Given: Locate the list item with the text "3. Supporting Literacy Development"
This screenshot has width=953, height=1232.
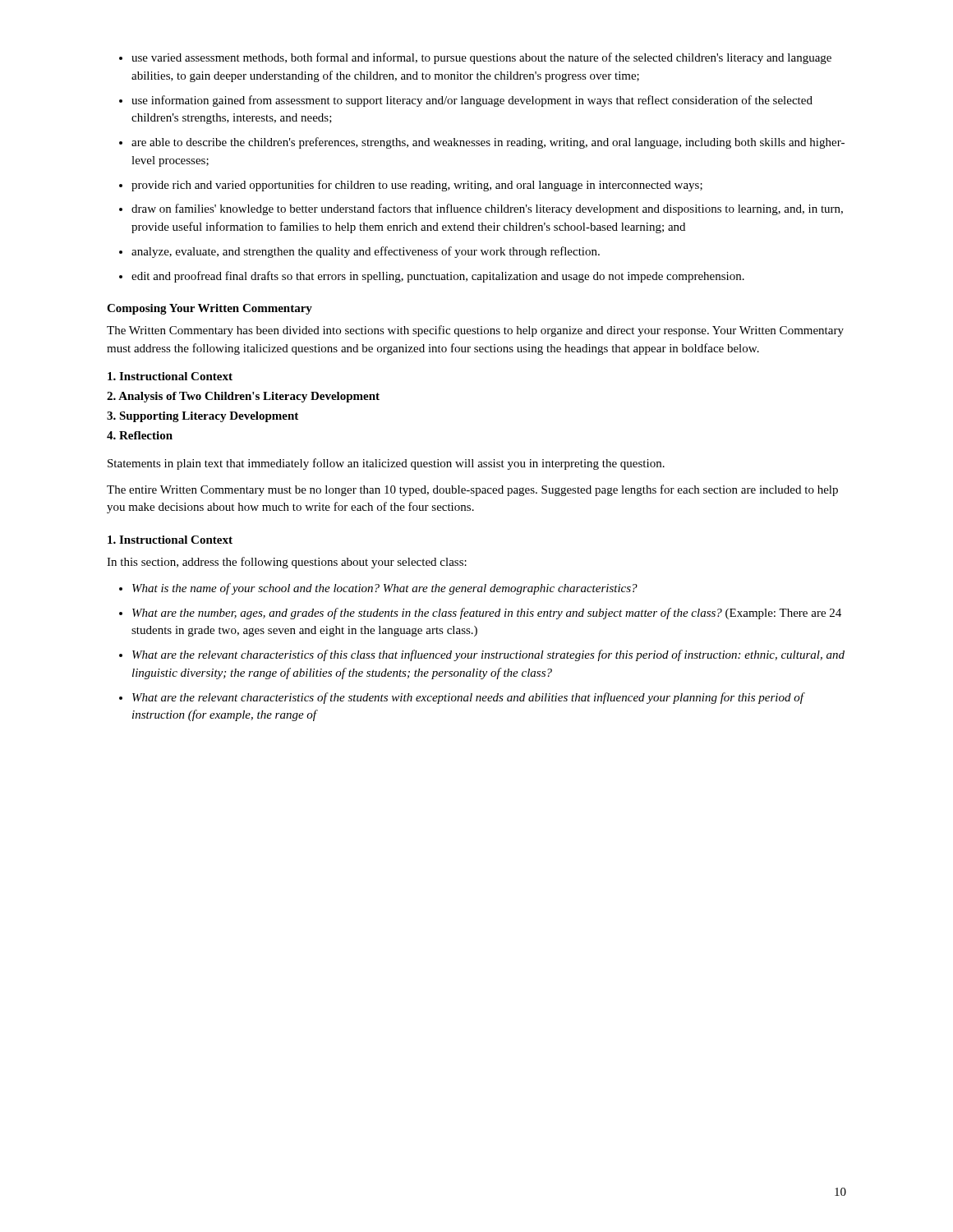Looking at the screenshot, I should (x=203, y=417).
